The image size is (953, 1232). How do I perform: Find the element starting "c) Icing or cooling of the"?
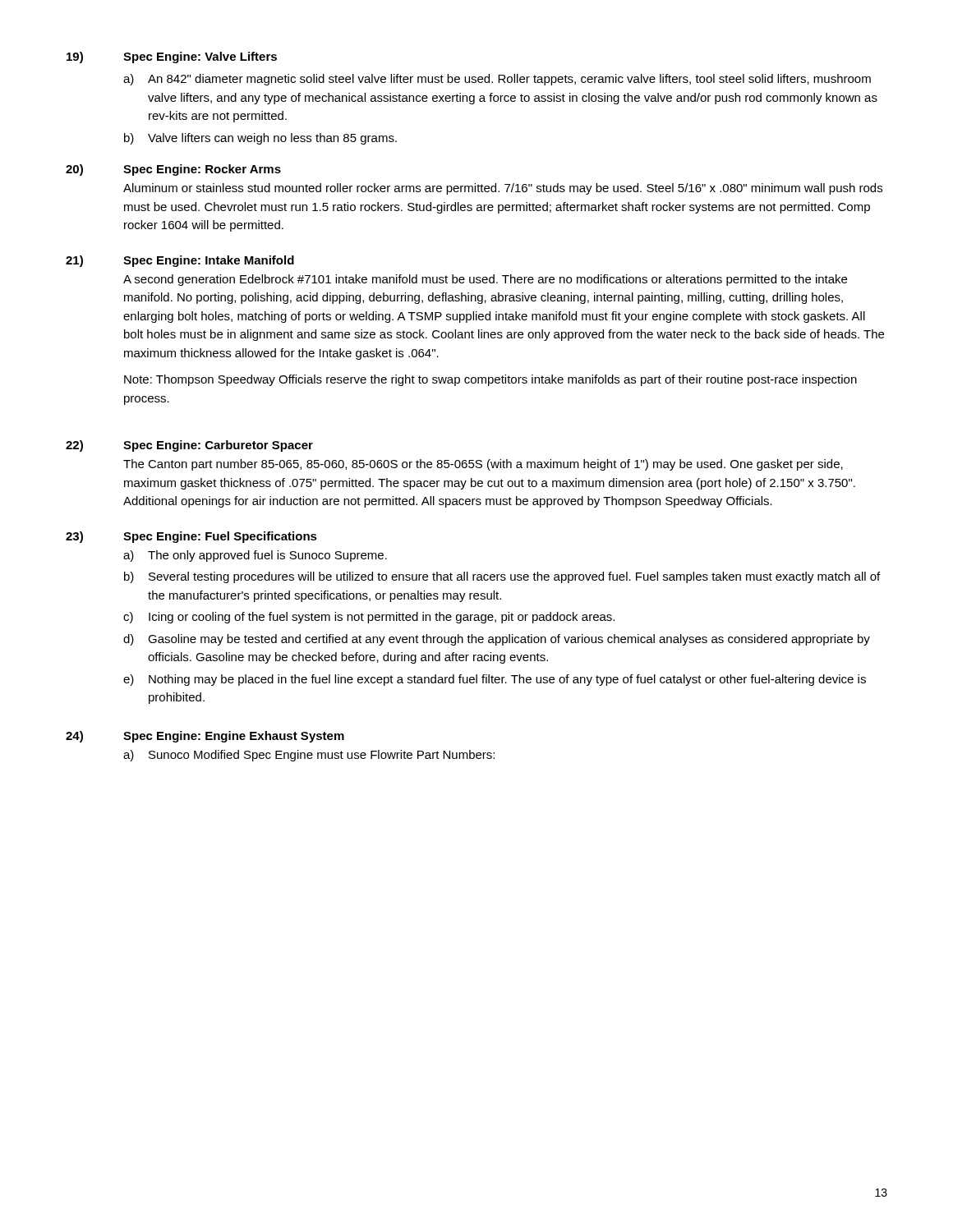[x=505, y=617]
